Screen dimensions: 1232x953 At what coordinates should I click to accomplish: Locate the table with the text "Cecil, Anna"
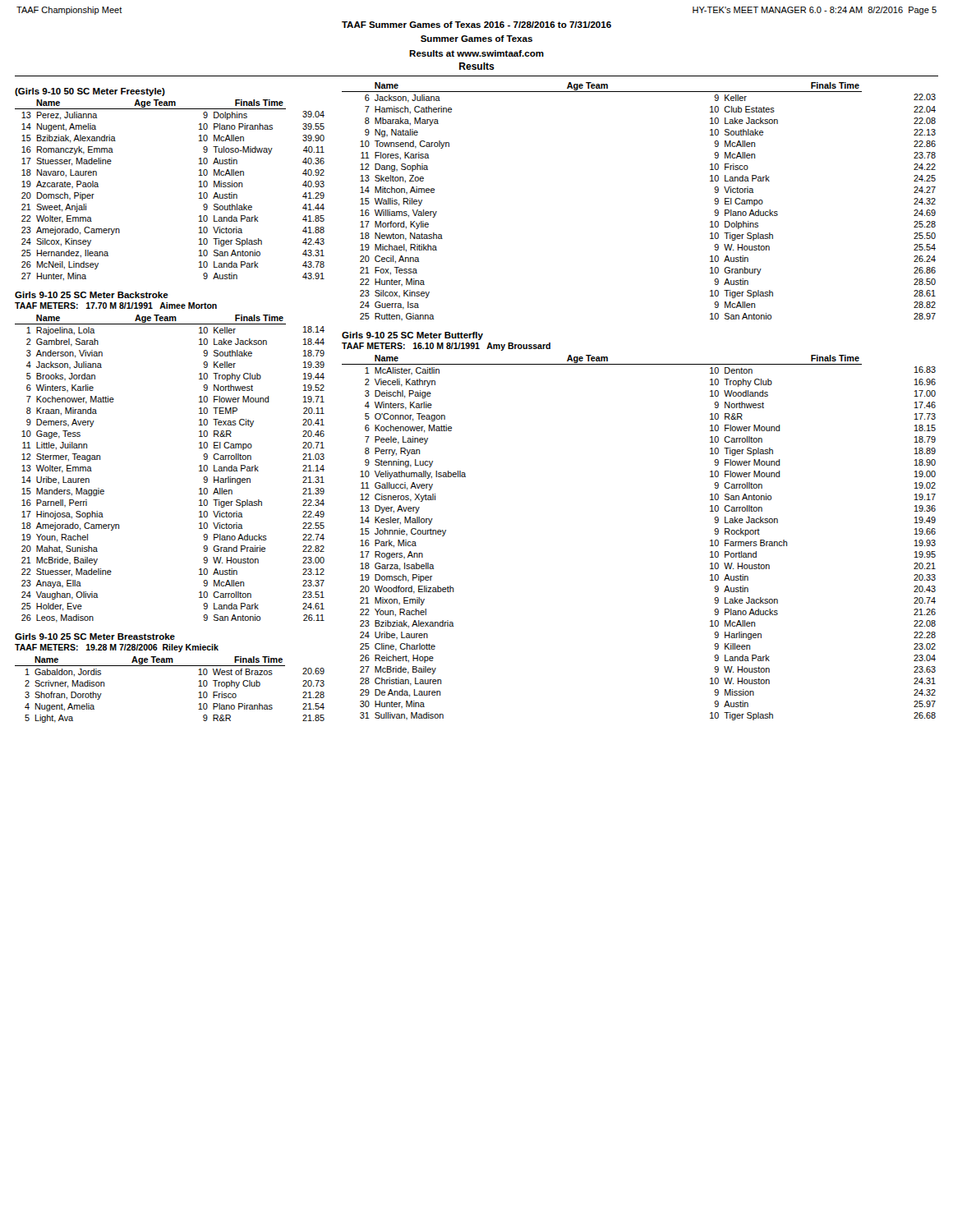[x=640, y=201]
